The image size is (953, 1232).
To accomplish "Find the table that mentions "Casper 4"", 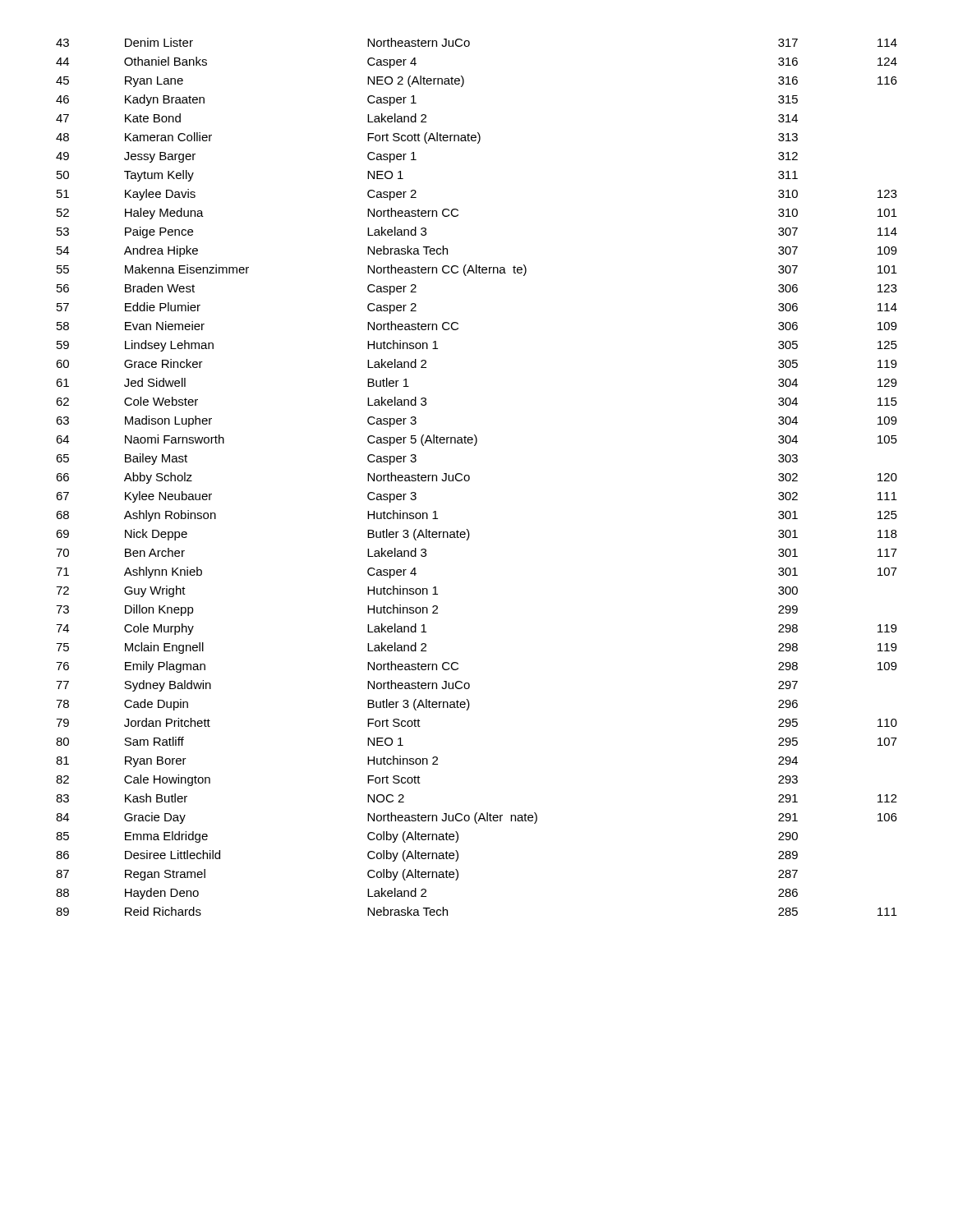I will 476,477.
